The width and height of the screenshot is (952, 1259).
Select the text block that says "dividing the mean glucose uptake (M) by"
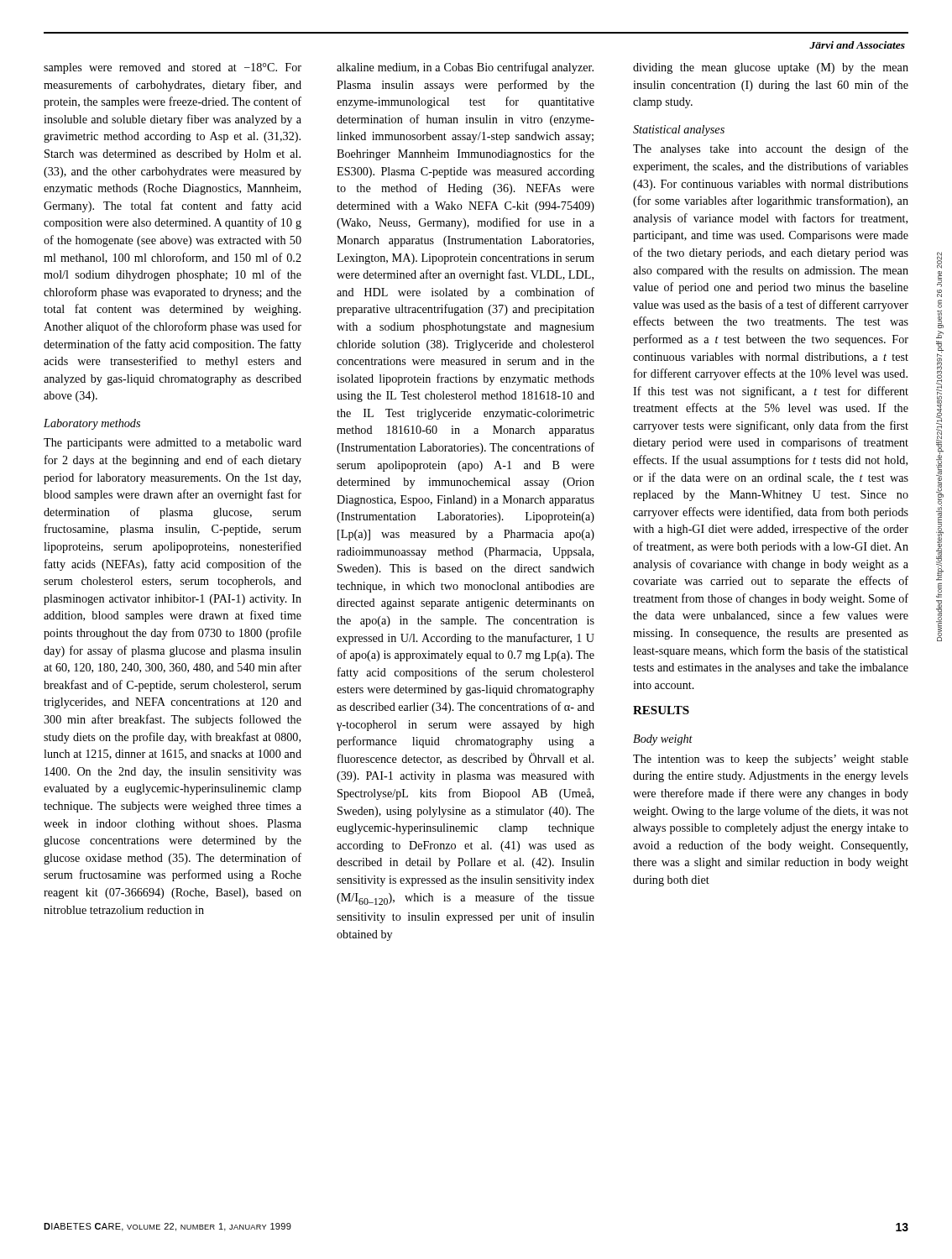771,85
